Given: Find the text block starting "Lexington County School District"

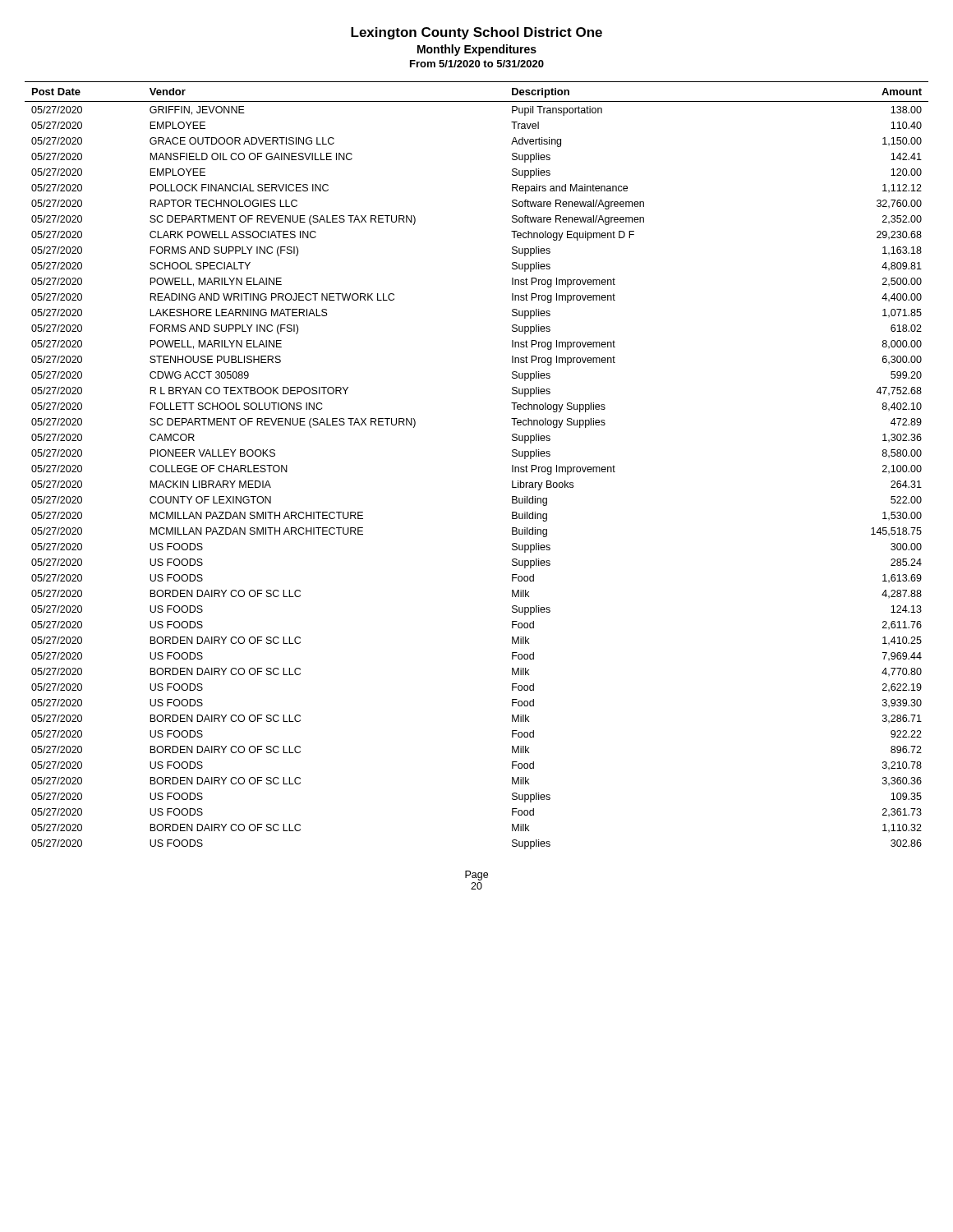Looking at the screenshot, I should [x=476, y=32].
